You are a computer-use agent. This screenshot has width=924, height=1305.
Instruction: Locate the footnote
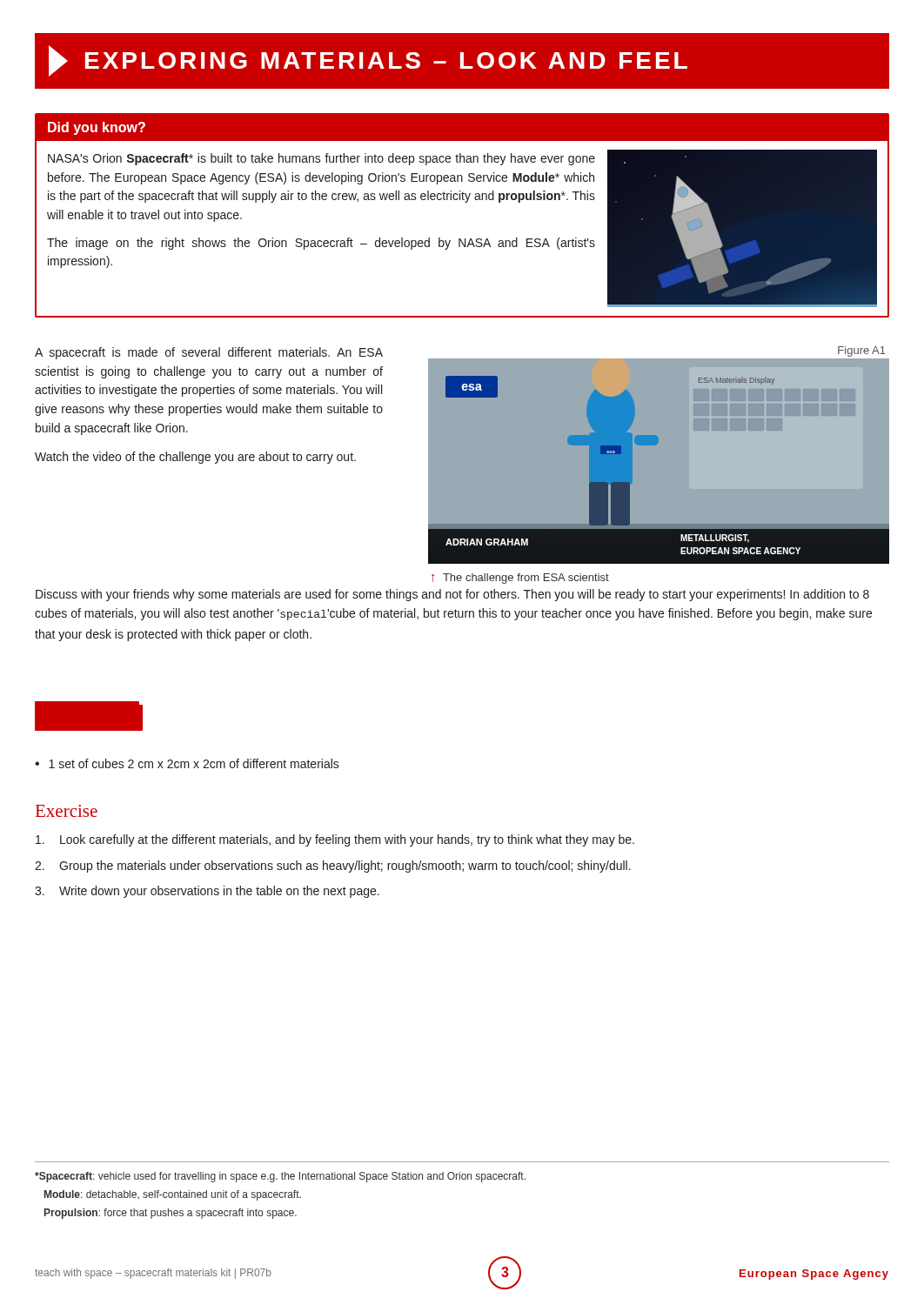pos(462,1195)
